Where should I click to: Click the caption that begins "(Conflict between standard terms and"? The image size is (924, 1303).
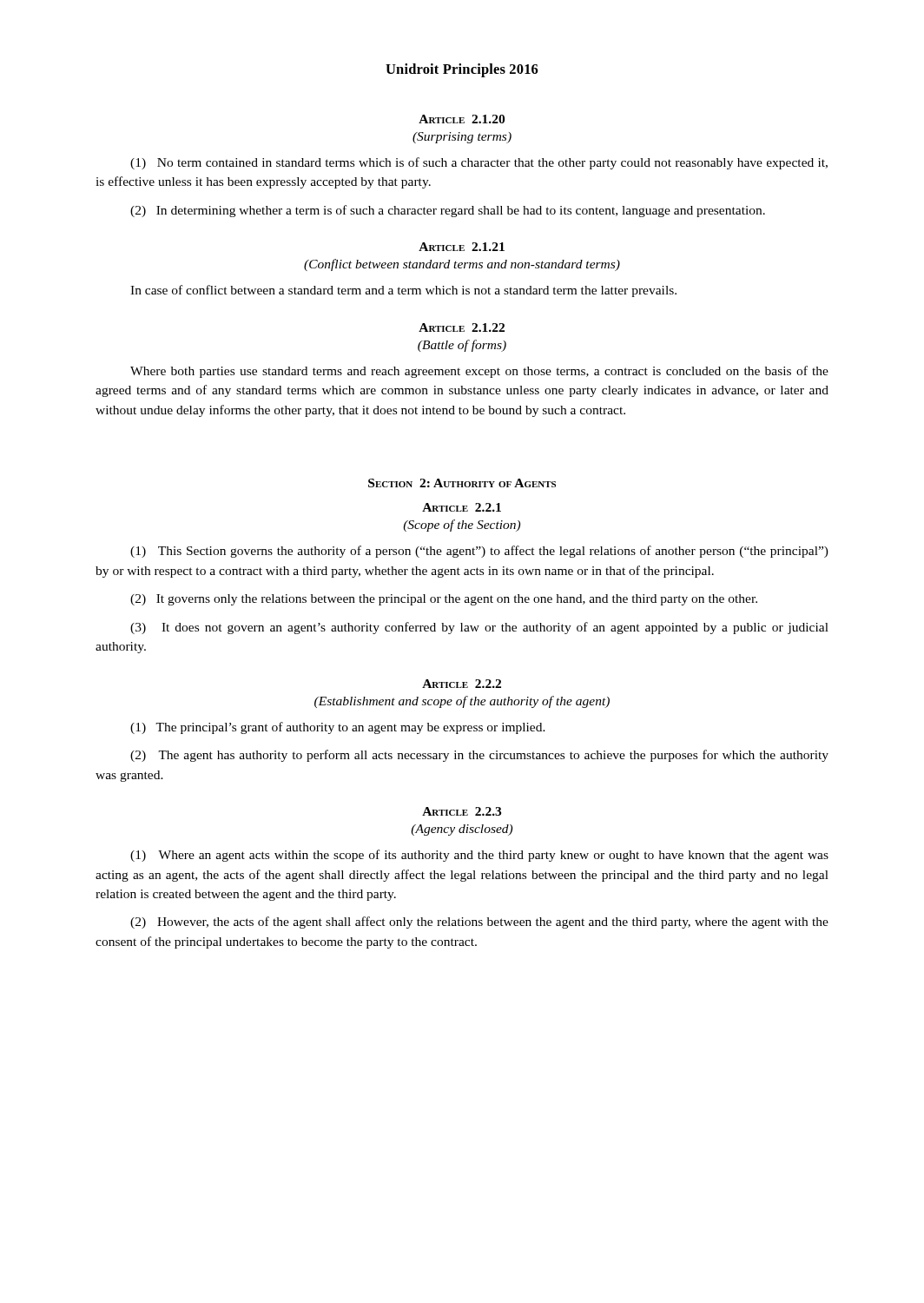click(462, 264)
